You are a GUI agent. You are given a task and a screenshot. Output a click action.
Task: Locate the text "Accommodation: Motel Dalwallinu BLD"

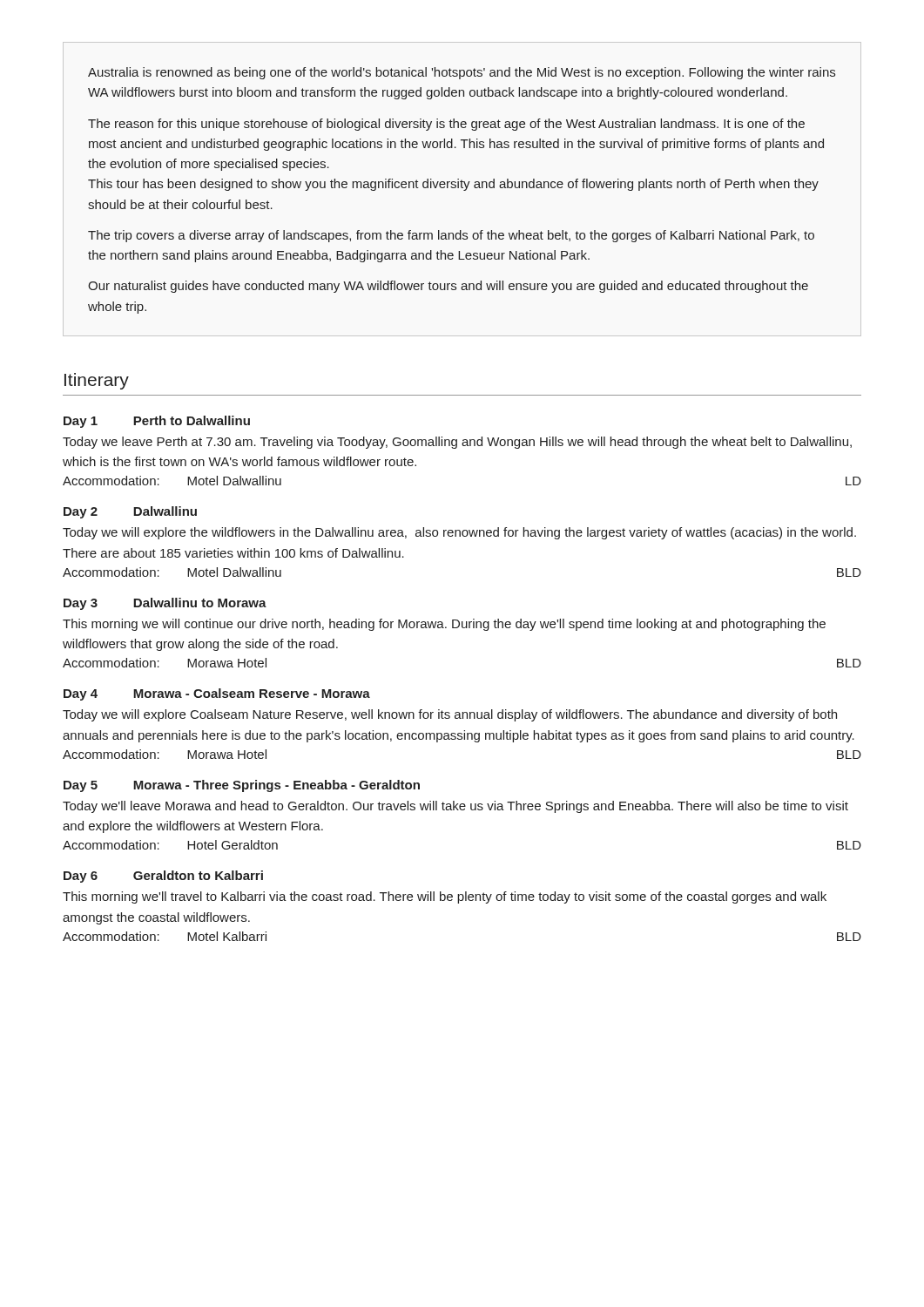coord(108,572)
